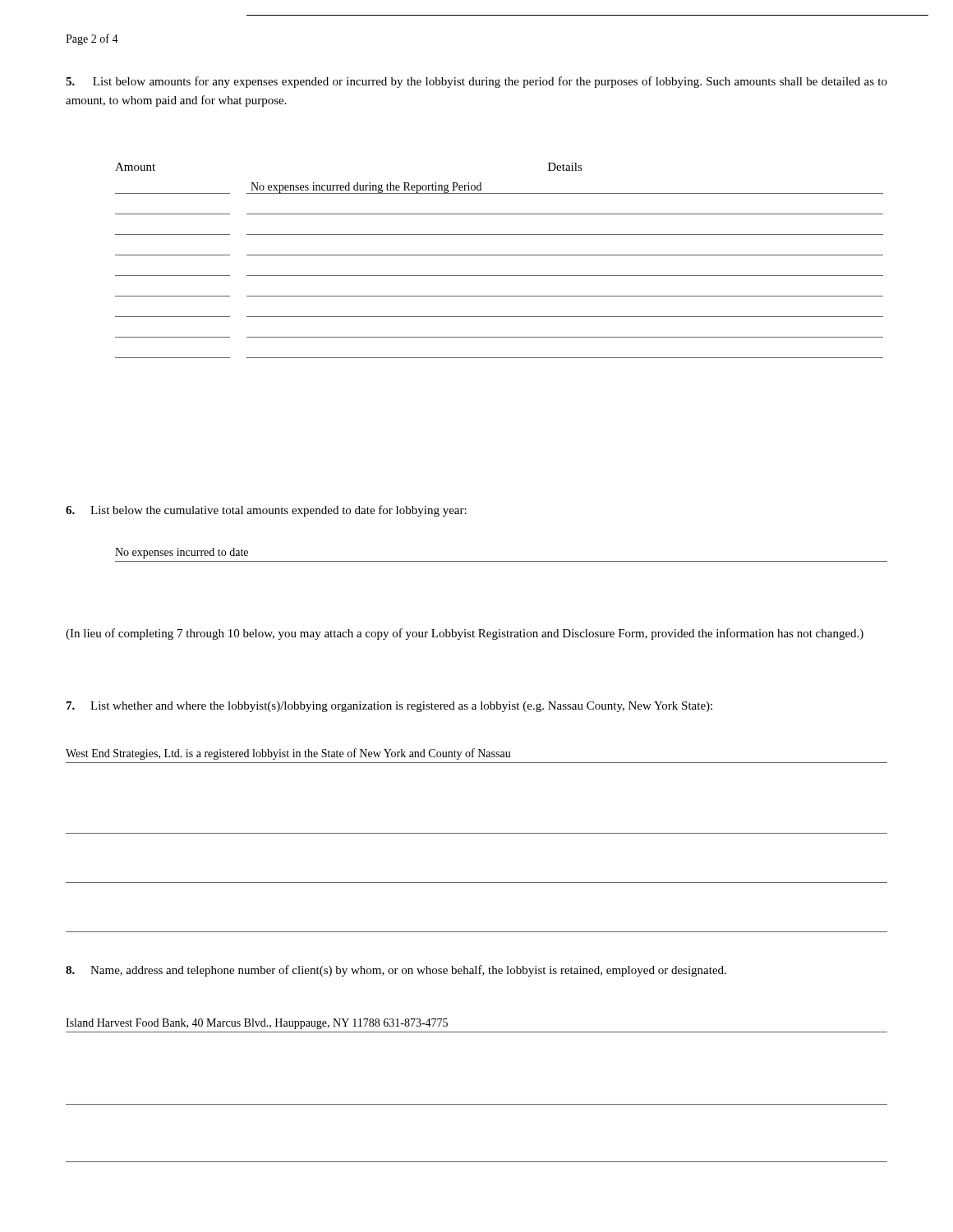Point to the block beginning "6. List below the"
953x1232 pixels.
click(266, 510)
